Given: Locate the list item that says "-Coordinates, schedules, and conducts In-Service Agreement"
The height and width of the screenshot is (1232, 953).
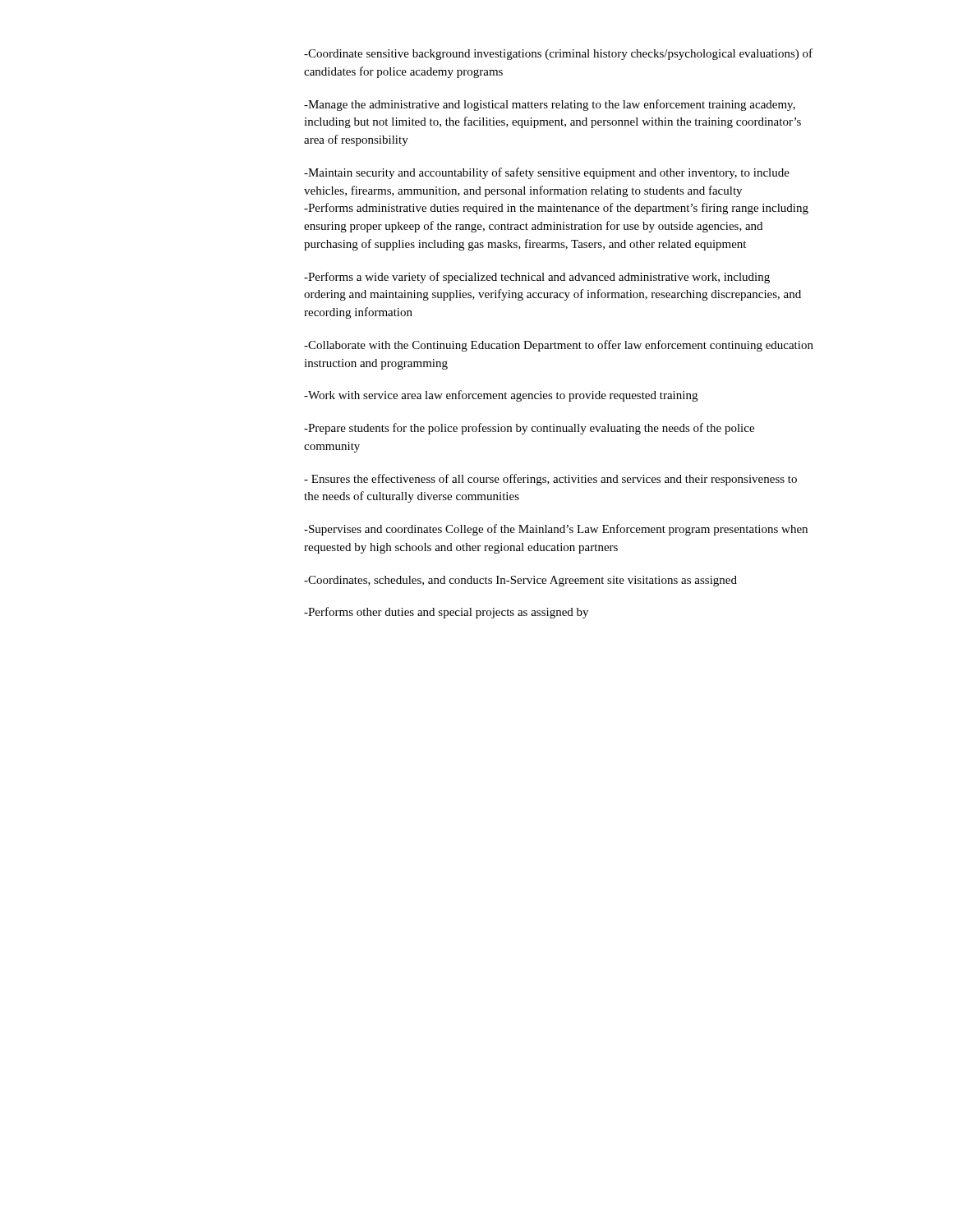Looking at the screenshot, I should 520,579.
